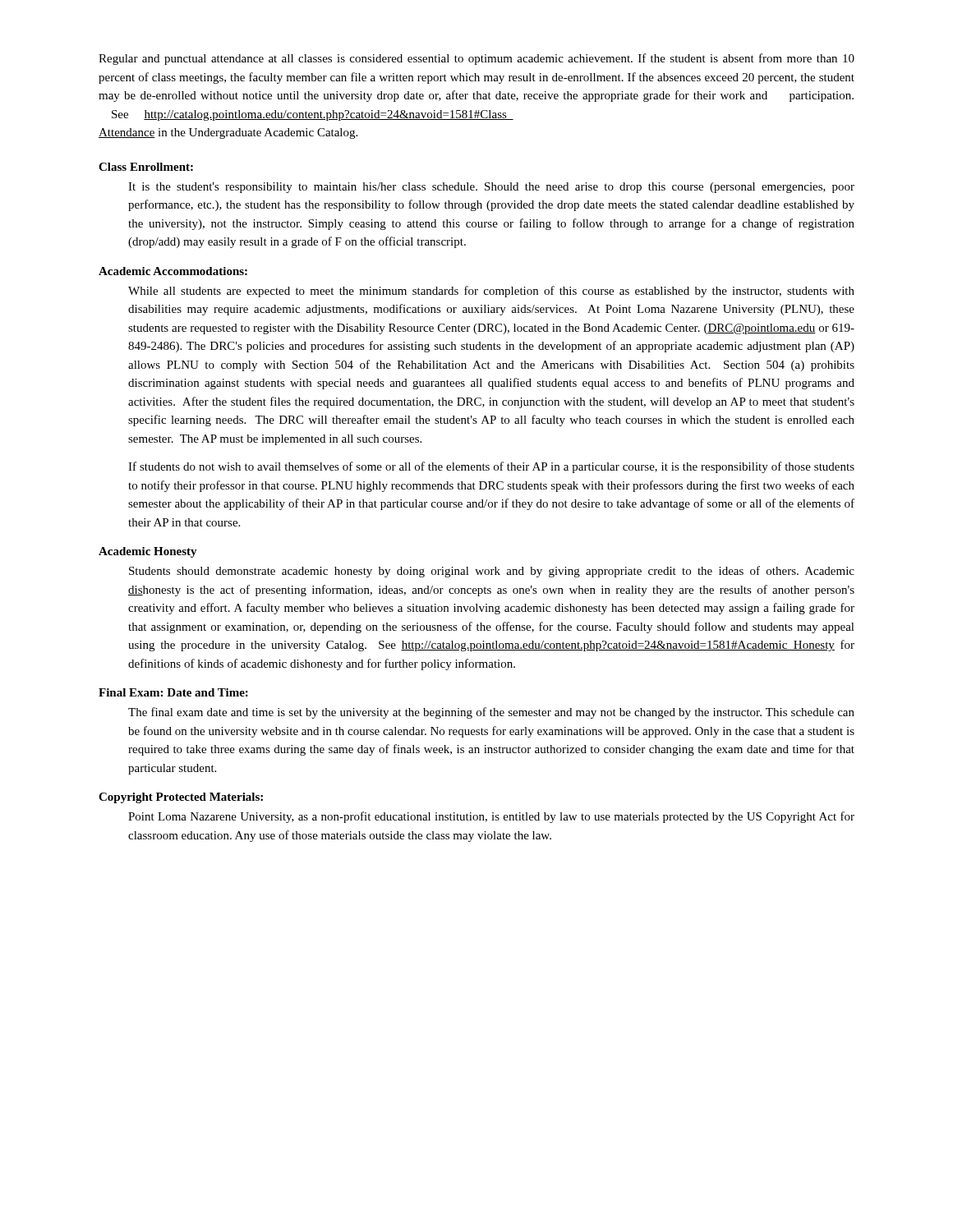The height and width of the screenshot is (1232, 953).
Task: Locate the text starting "The final exam date and time"
Action: (x=491, y=740)
